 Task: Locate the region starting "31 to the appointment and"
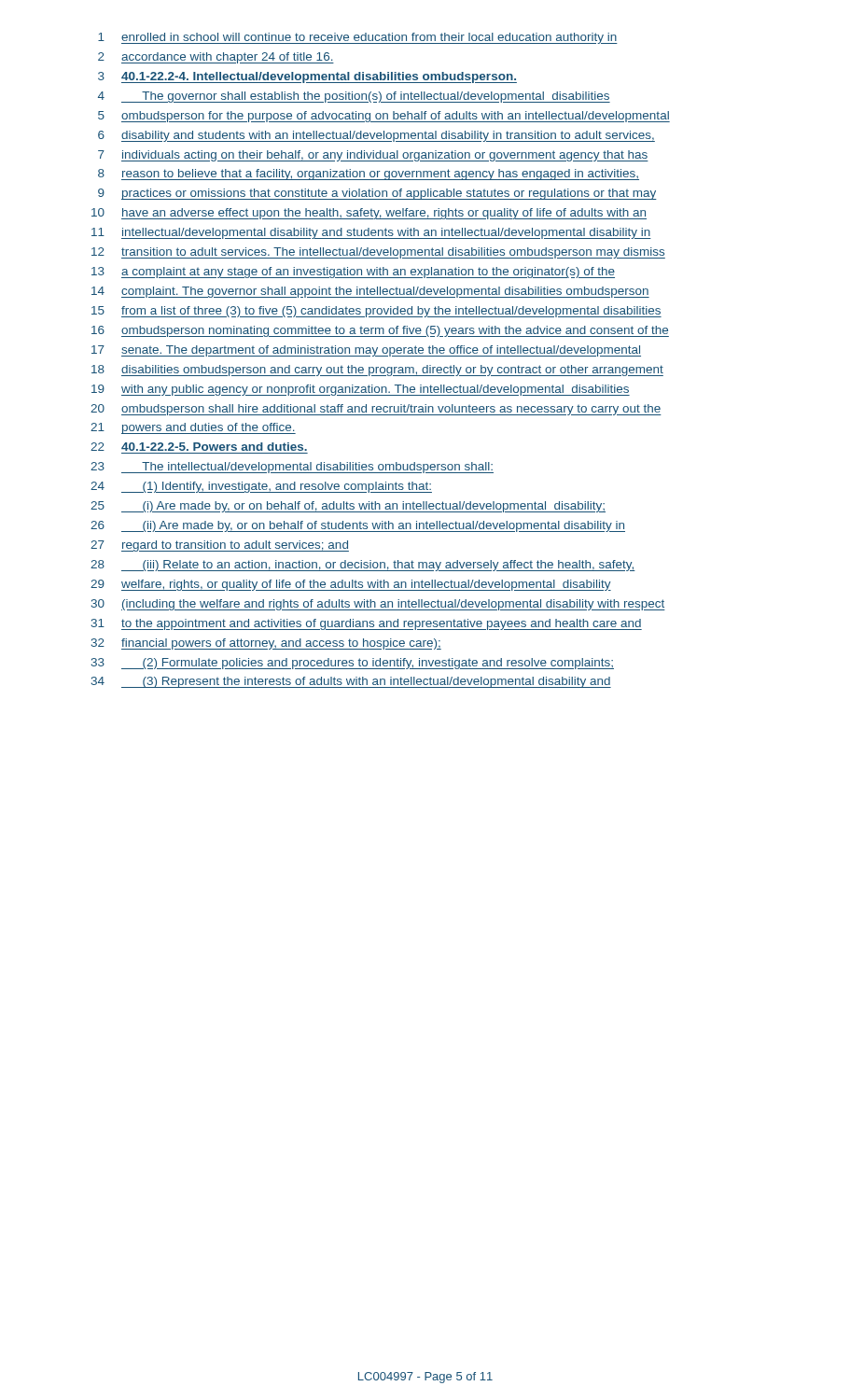click(434, 624)
